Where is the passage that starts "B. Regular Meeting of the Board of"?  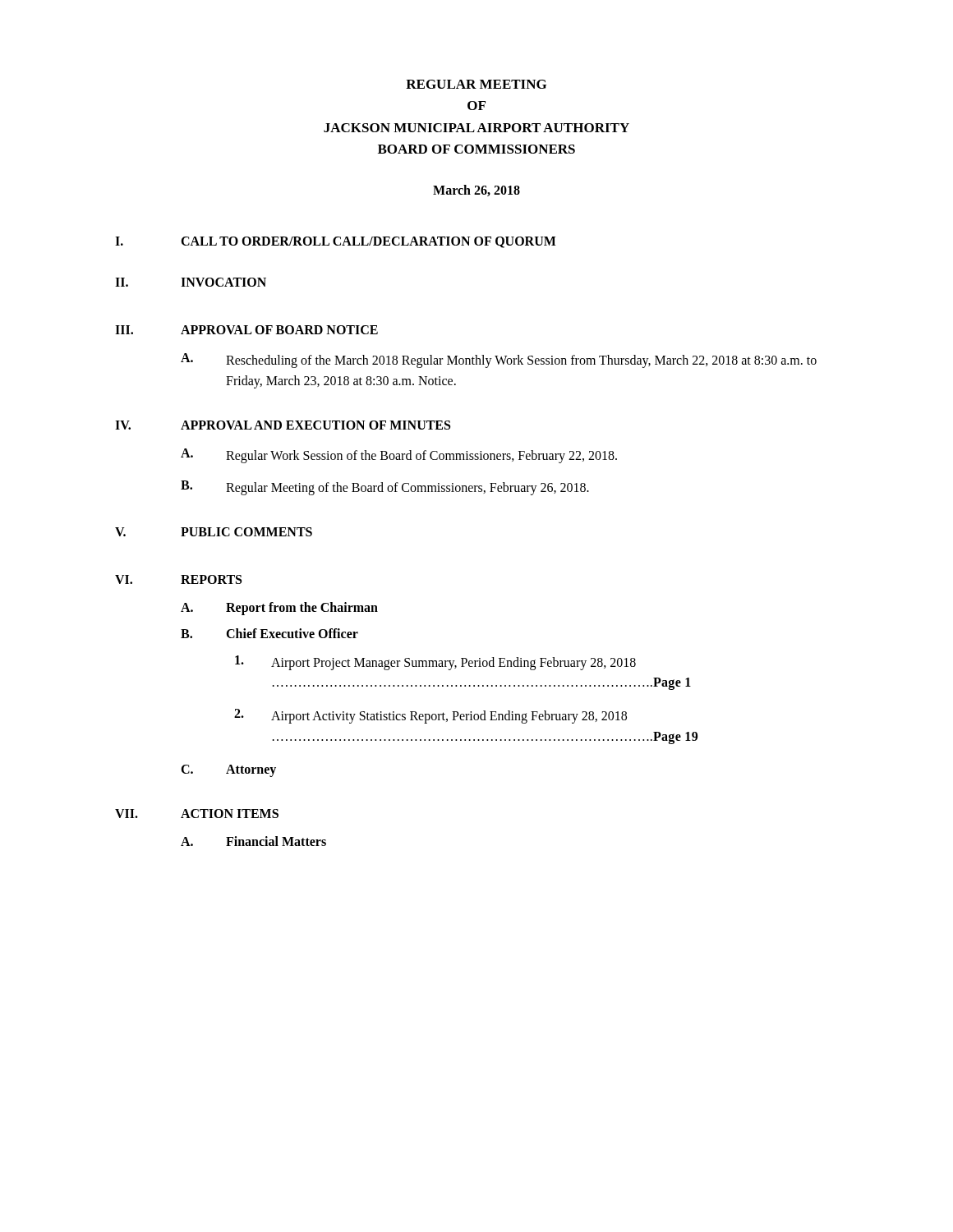[509, 488]
